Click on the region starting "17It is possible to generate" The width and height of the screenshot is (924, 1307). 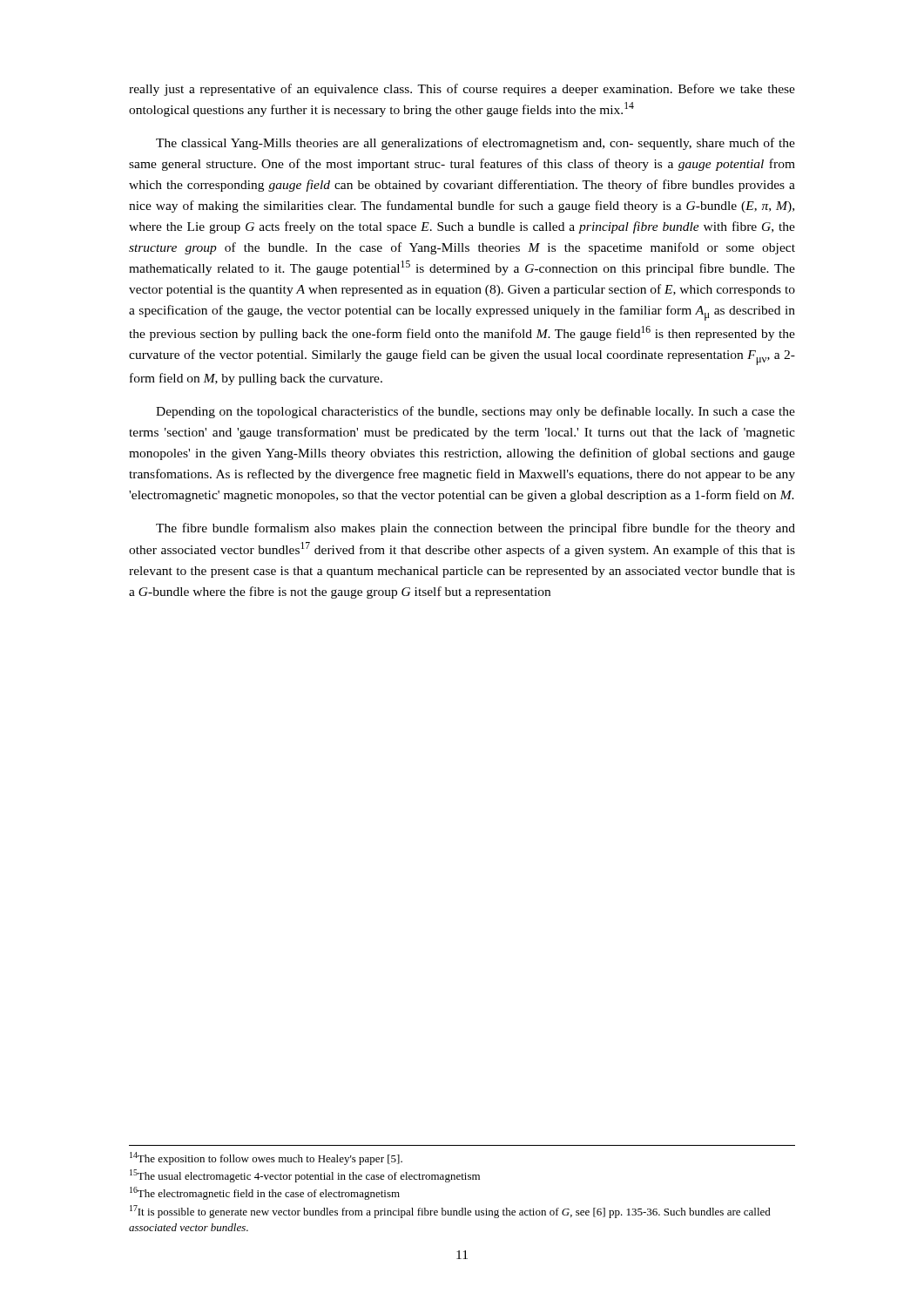450,1219
